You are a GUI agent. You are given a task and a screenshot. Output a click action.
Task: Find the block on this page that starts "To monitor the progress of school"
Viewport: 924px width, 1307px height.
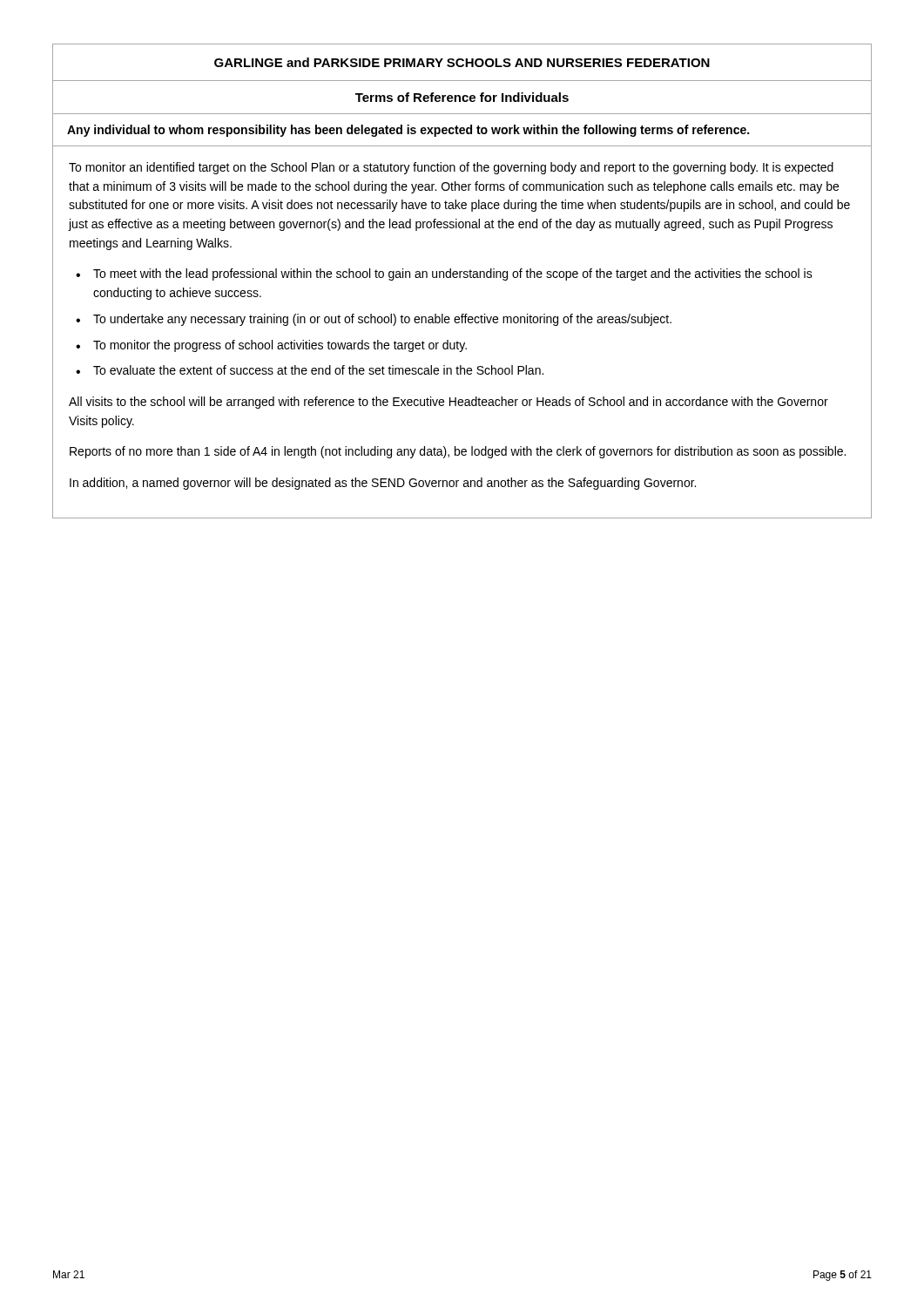click(280, 345)
